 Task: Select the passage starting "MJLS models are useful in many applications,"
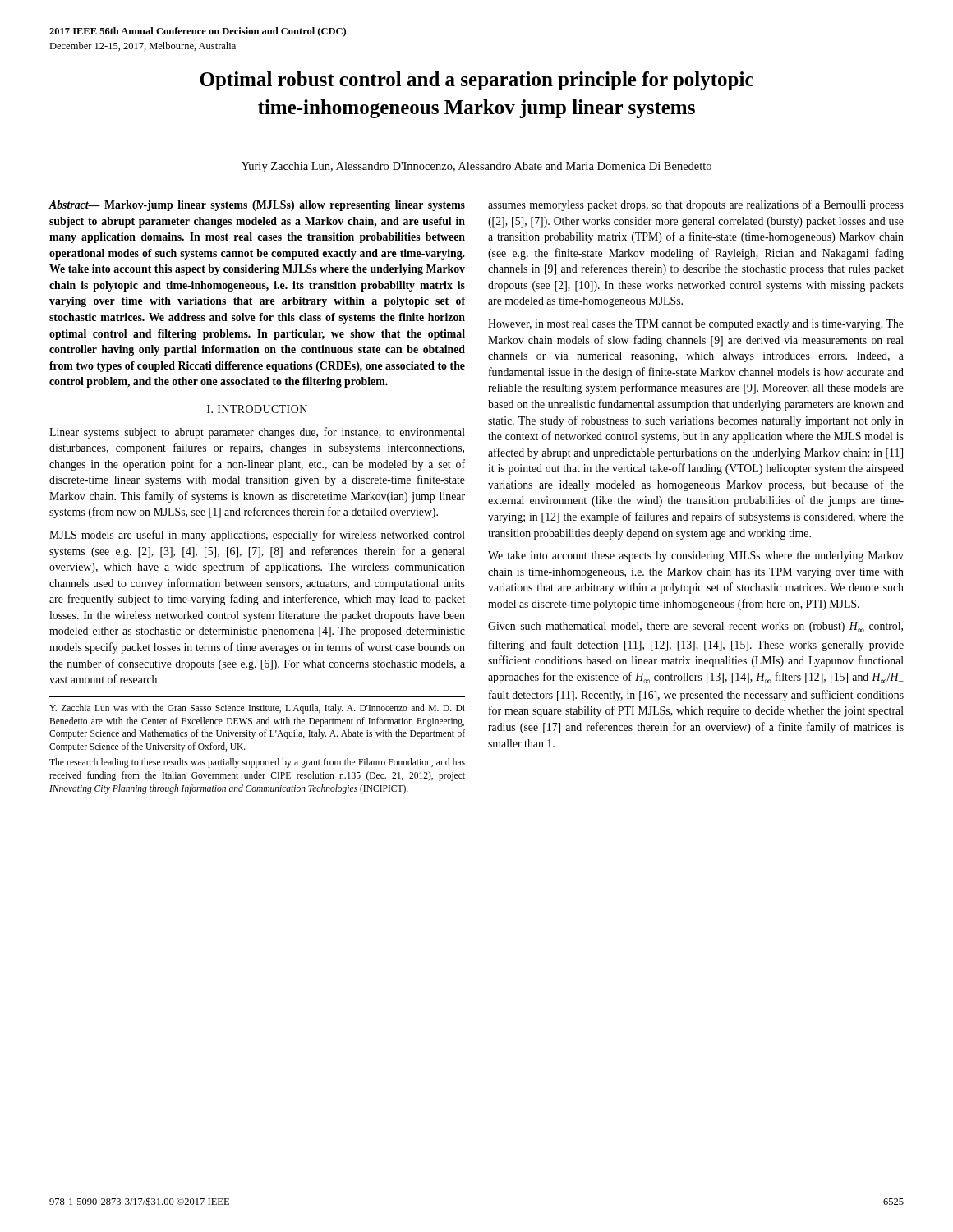click(x=257, y=607)
